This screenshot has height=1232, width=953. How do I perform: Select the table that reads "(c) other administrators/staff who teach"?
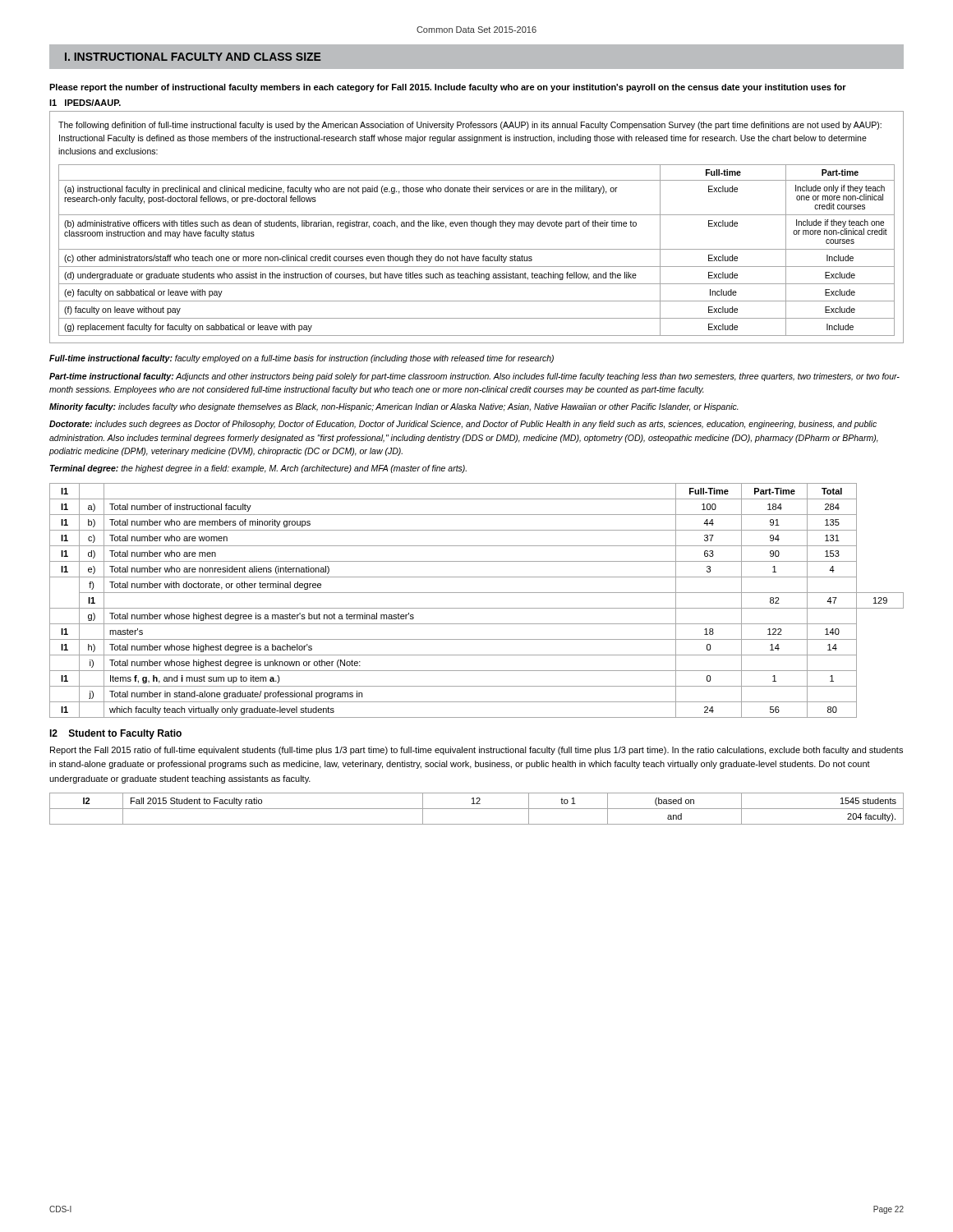[x=476, y=250]
